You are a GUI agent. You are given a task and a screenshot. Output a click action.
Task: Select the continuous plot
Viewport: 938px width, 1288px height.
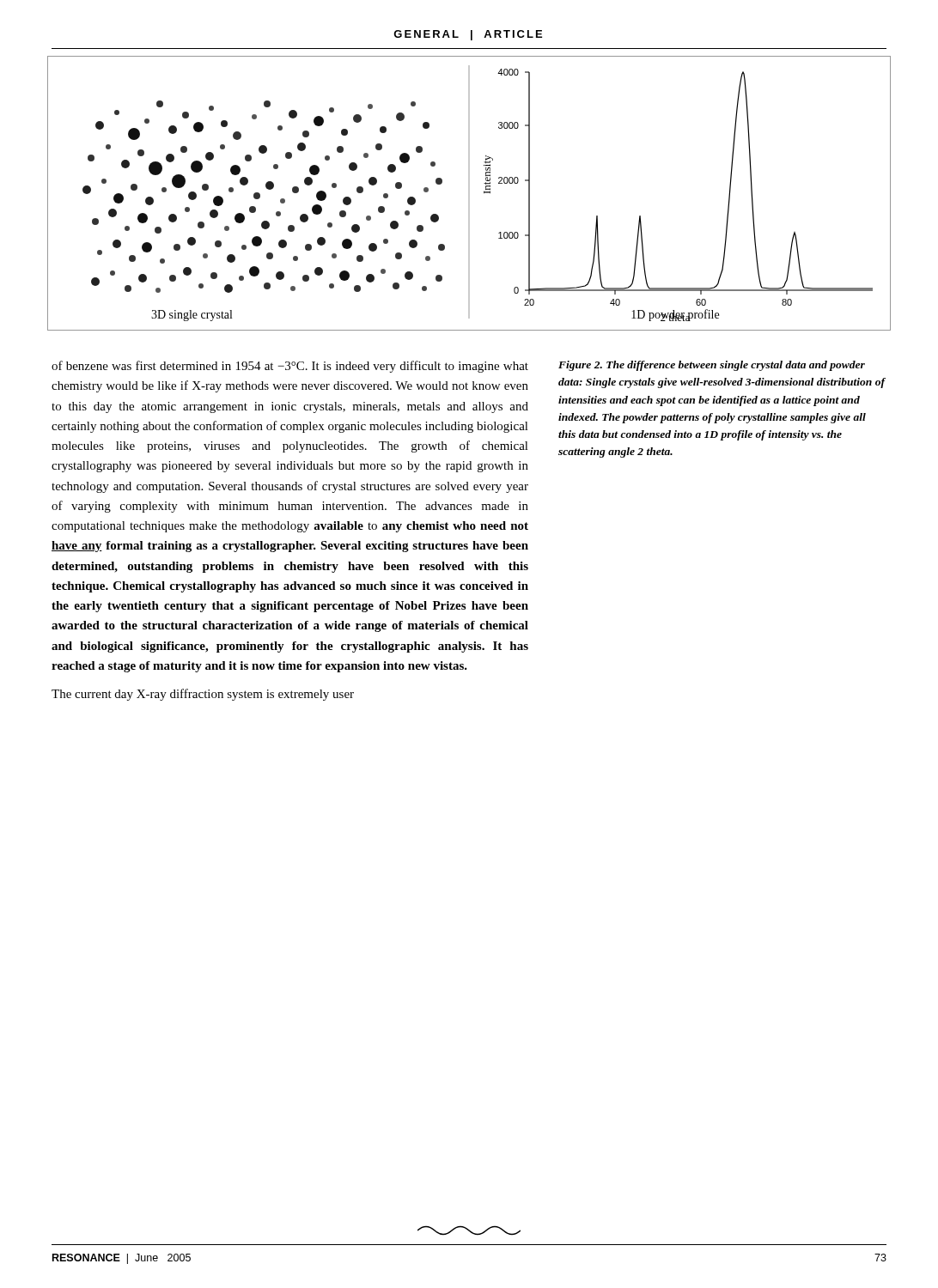tap(469, 193)
